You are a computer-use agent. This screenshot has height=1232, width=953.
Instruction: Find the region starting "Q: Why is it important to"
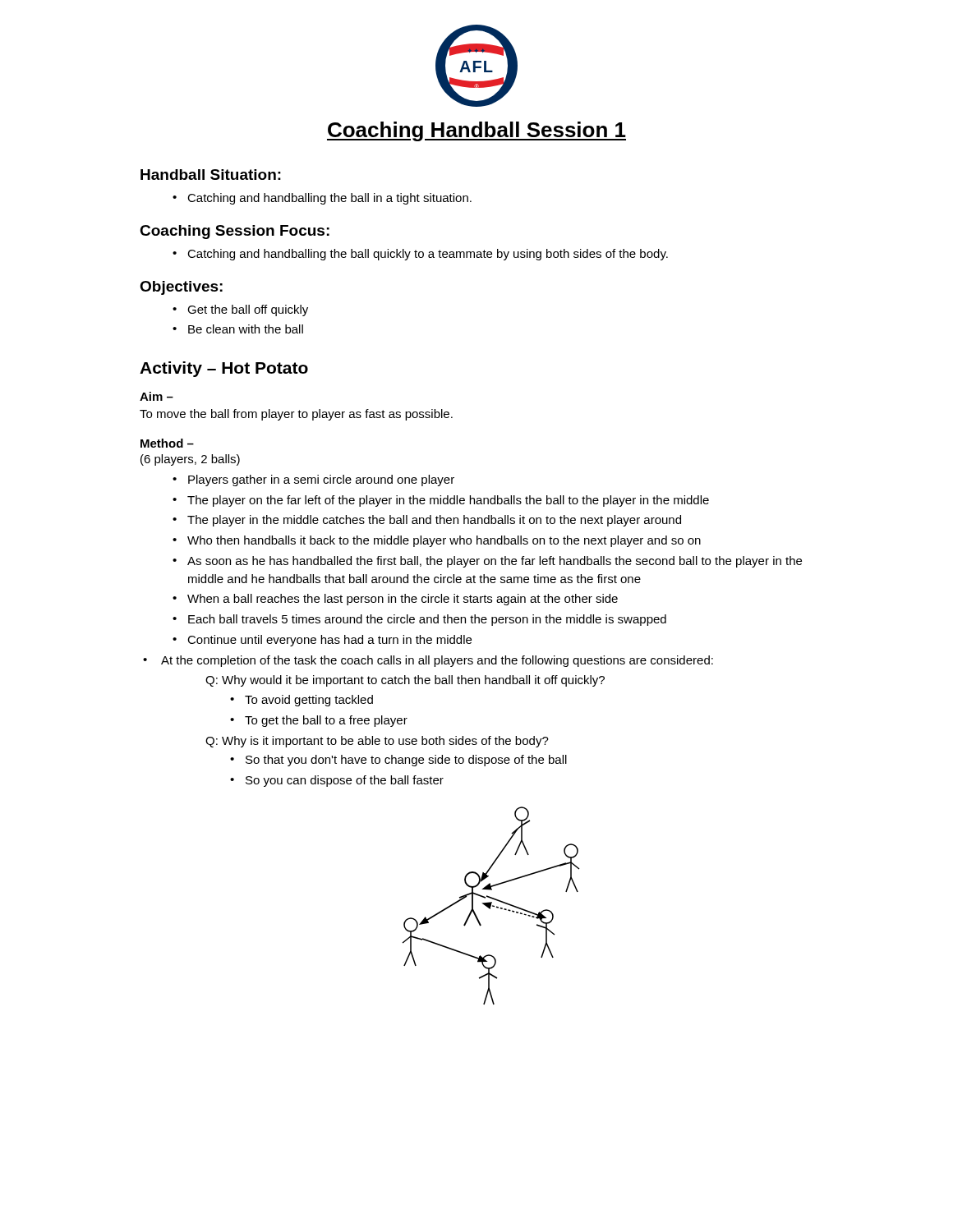tap(377, 740)
